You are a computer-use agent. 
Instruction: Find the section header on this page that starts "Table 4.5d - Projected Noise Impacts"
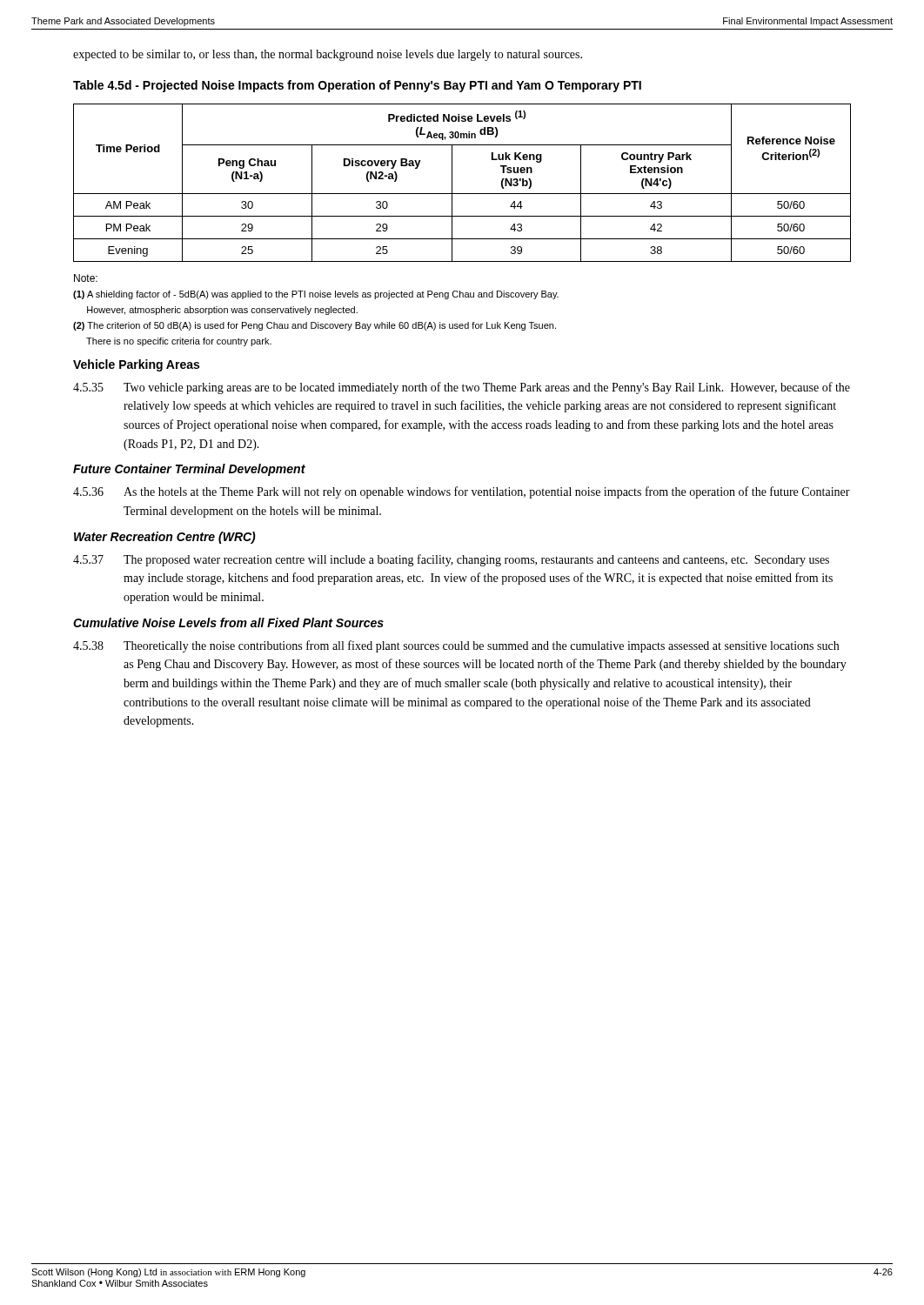click(357, 85)
